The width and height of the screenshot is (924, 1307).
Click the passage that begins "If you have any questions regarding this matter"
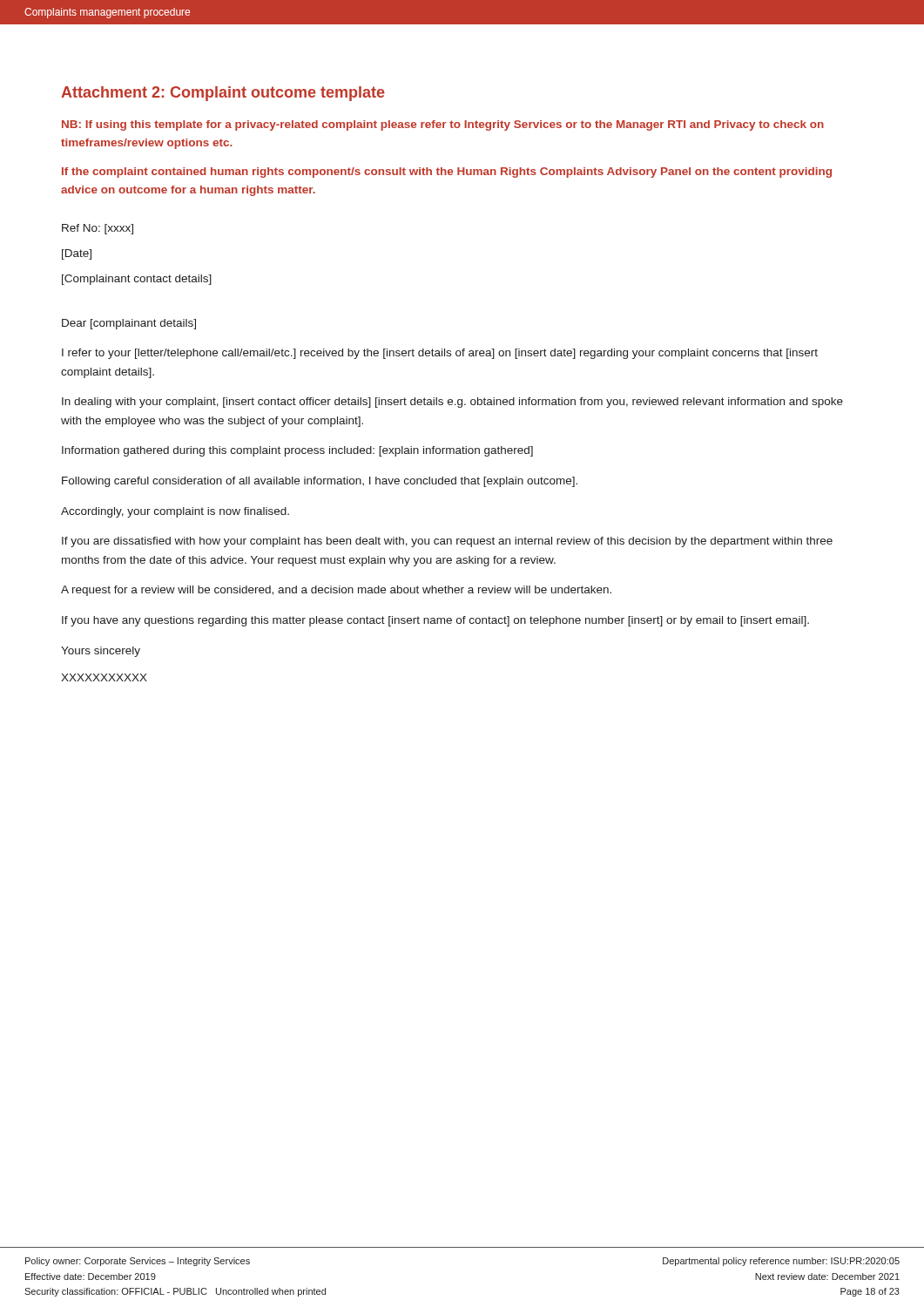(x=435, y=620)
